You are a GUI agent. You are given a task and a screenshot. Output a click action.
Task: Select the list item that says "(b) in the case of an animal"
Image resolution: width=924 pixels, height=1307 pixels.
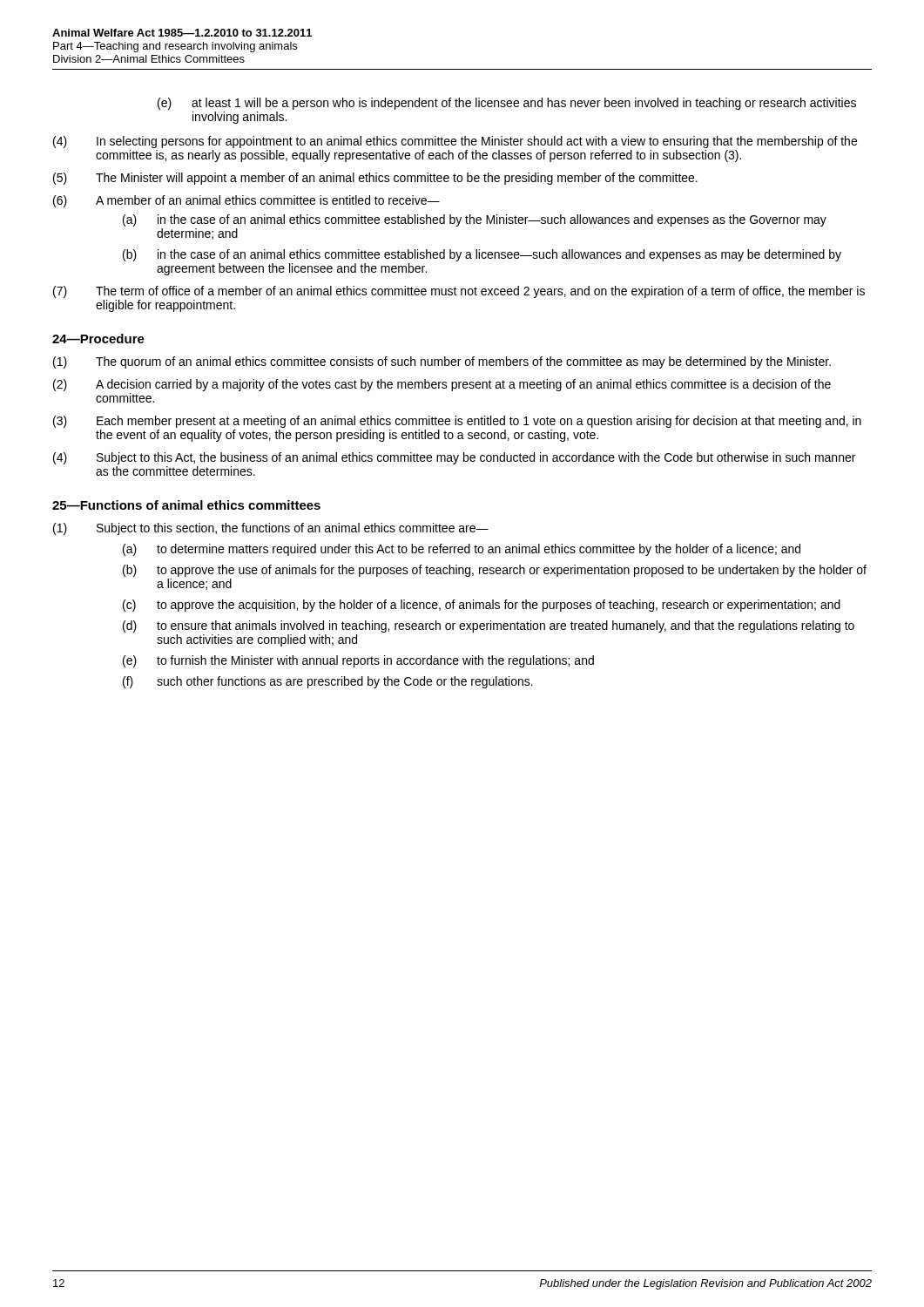coord(497,261)
